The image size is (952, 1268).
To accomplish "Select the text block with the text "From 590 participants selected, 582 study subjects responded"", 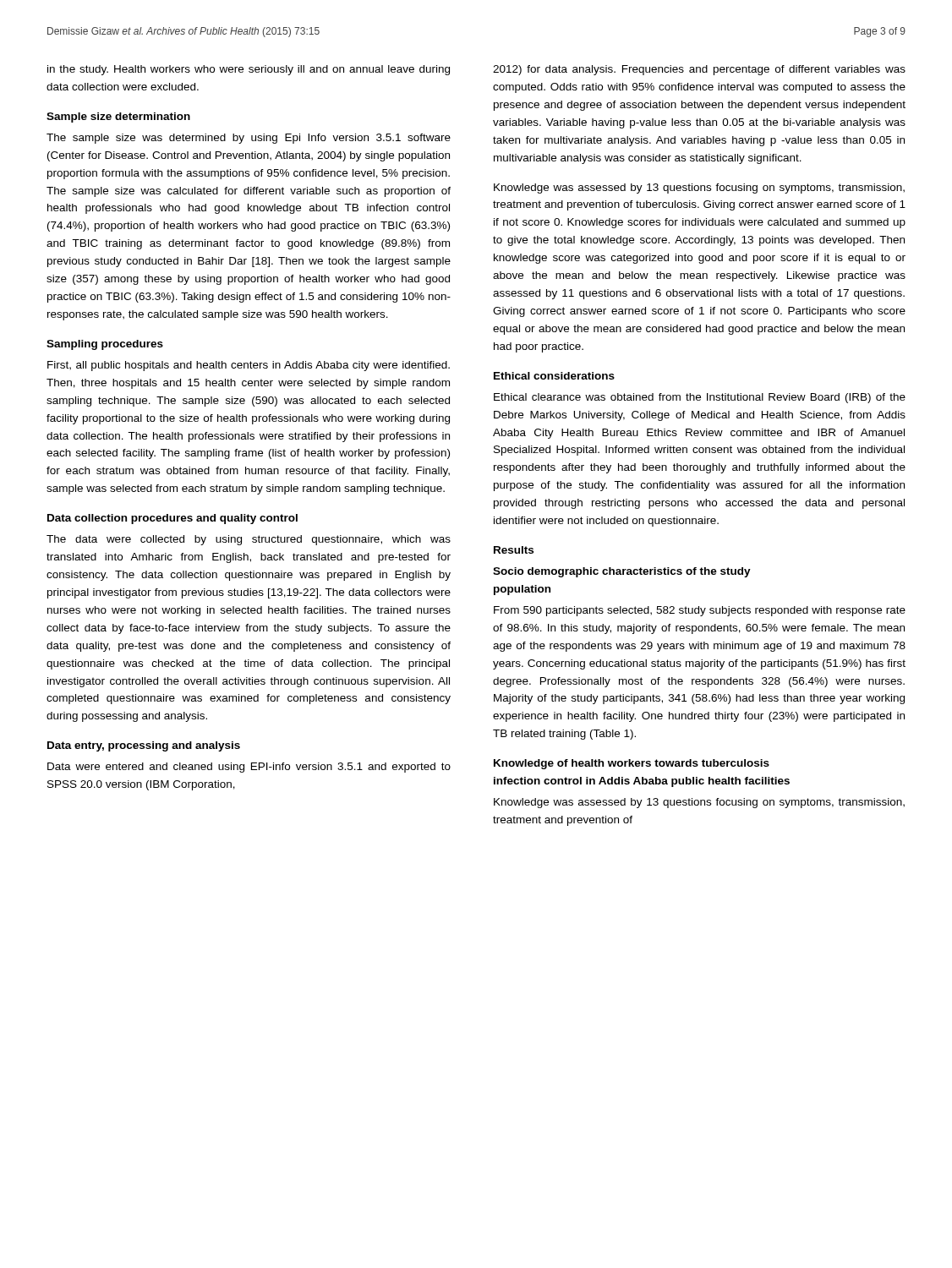I will [699, 672].
